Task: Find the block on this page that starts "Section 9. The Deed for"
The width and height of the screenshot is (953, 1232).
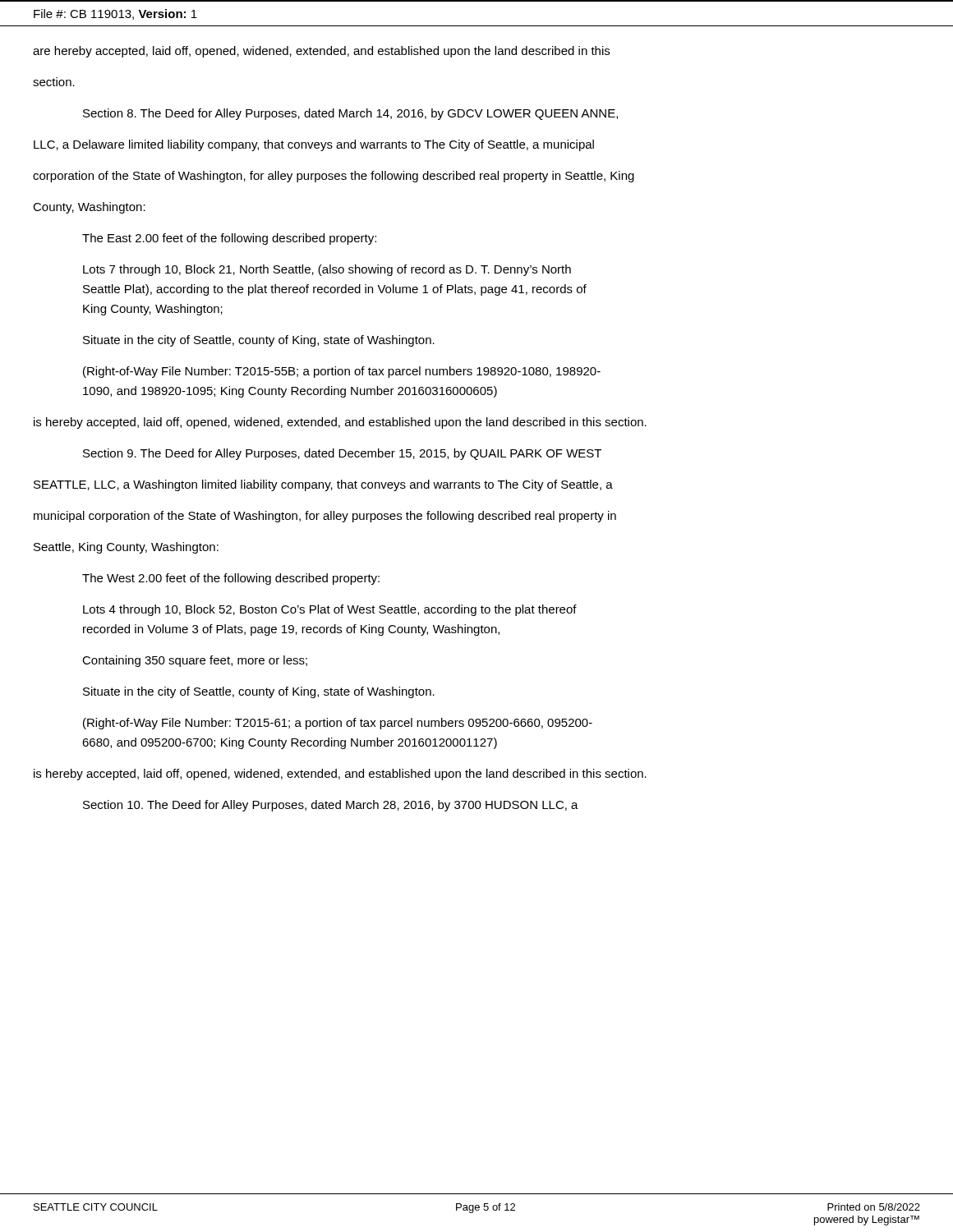Action: pyautogui.click(x=342, y=453)
